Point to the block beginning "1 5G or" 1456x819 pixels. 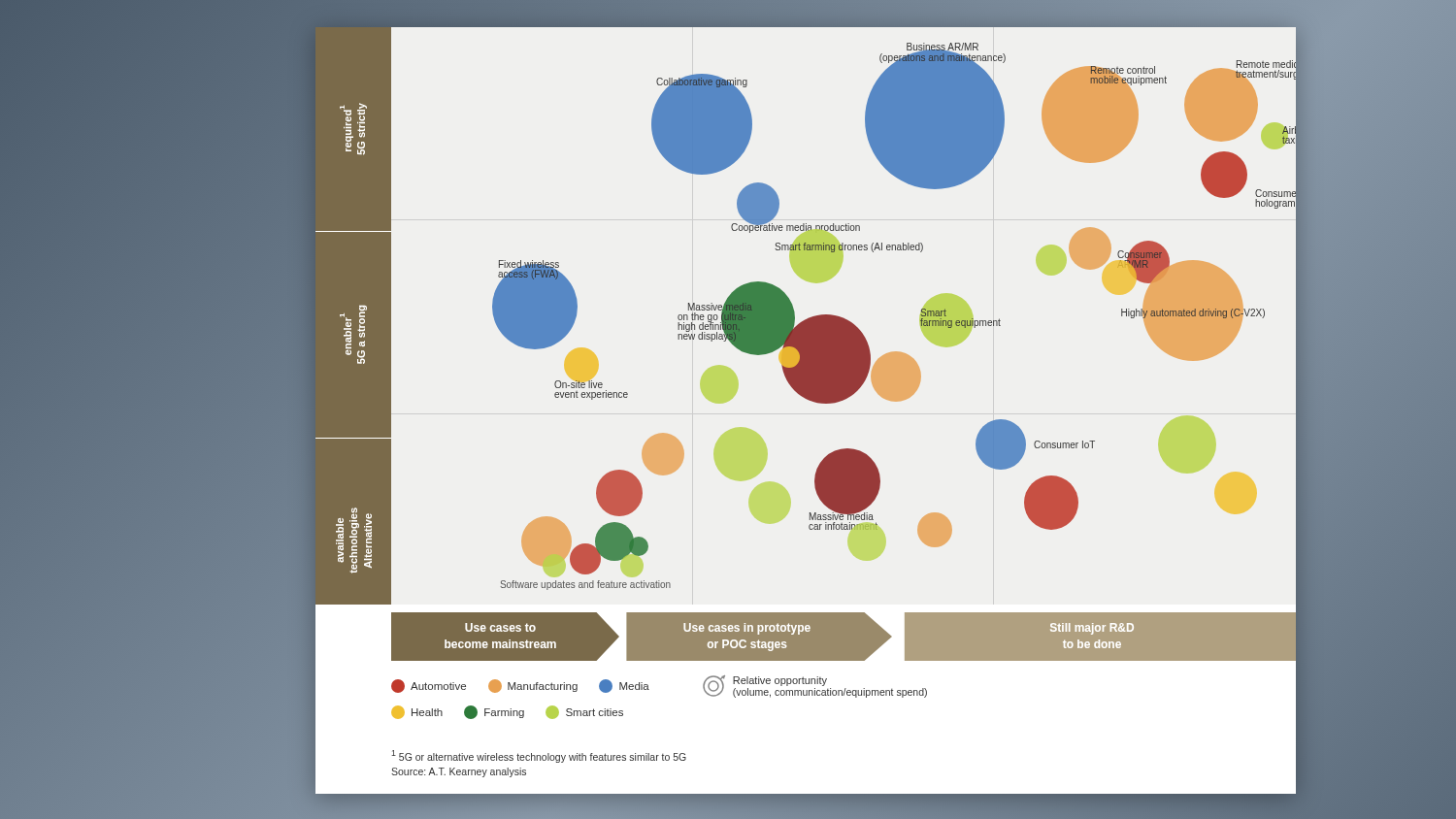539,762
